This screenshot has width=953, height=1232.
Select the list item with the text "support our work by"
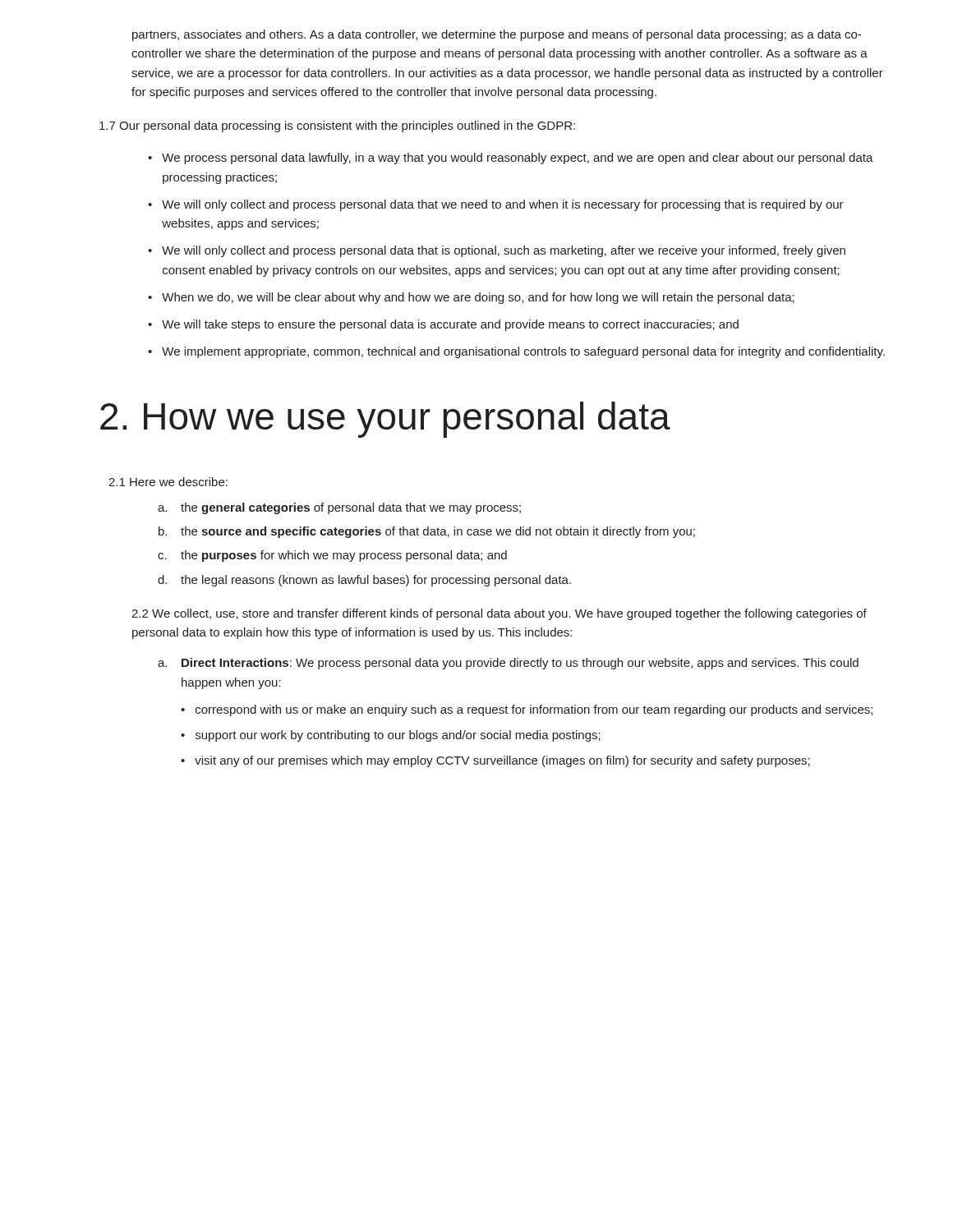point(398,735)
